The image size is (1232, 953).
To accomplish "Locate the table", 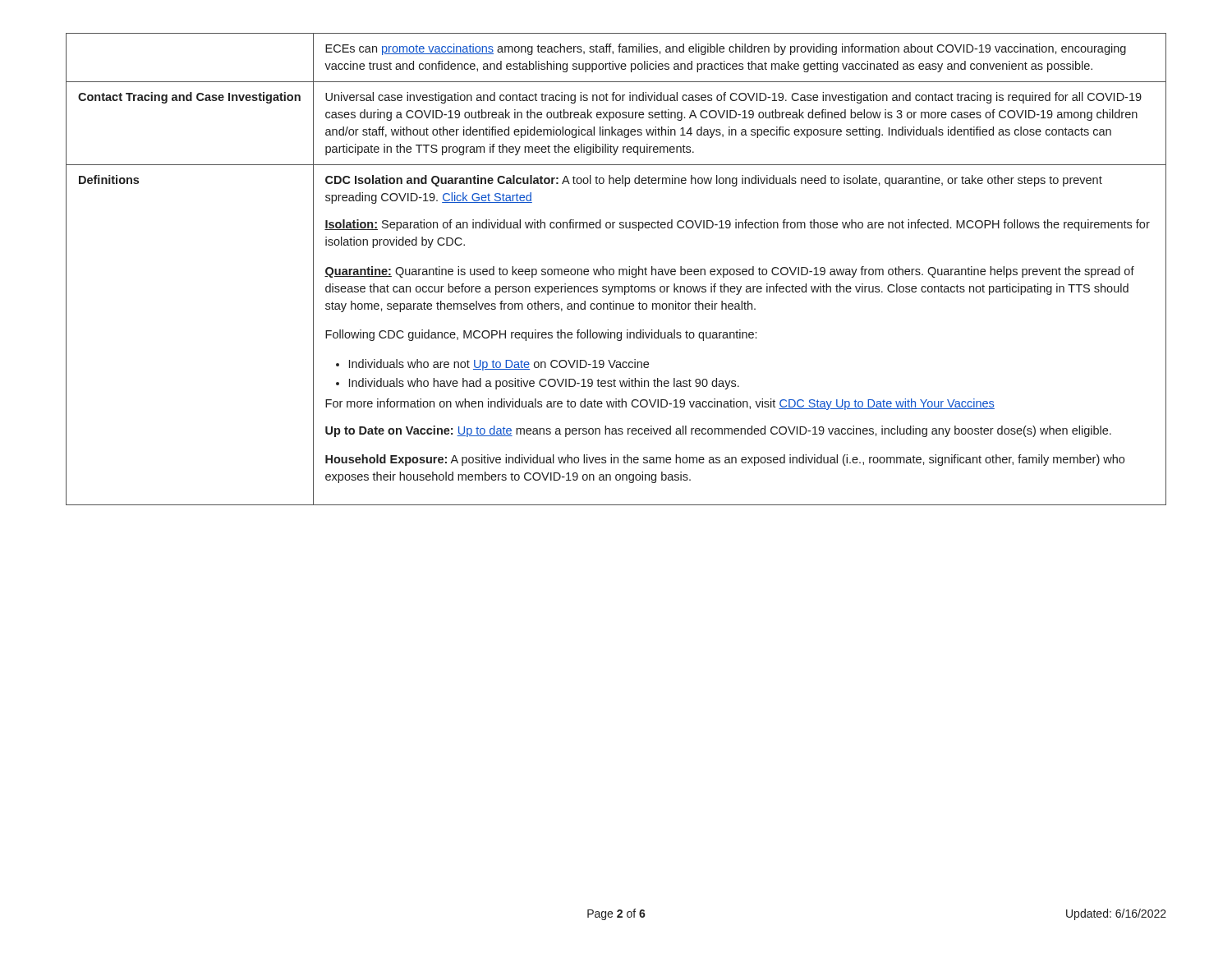I will [616, 464].
